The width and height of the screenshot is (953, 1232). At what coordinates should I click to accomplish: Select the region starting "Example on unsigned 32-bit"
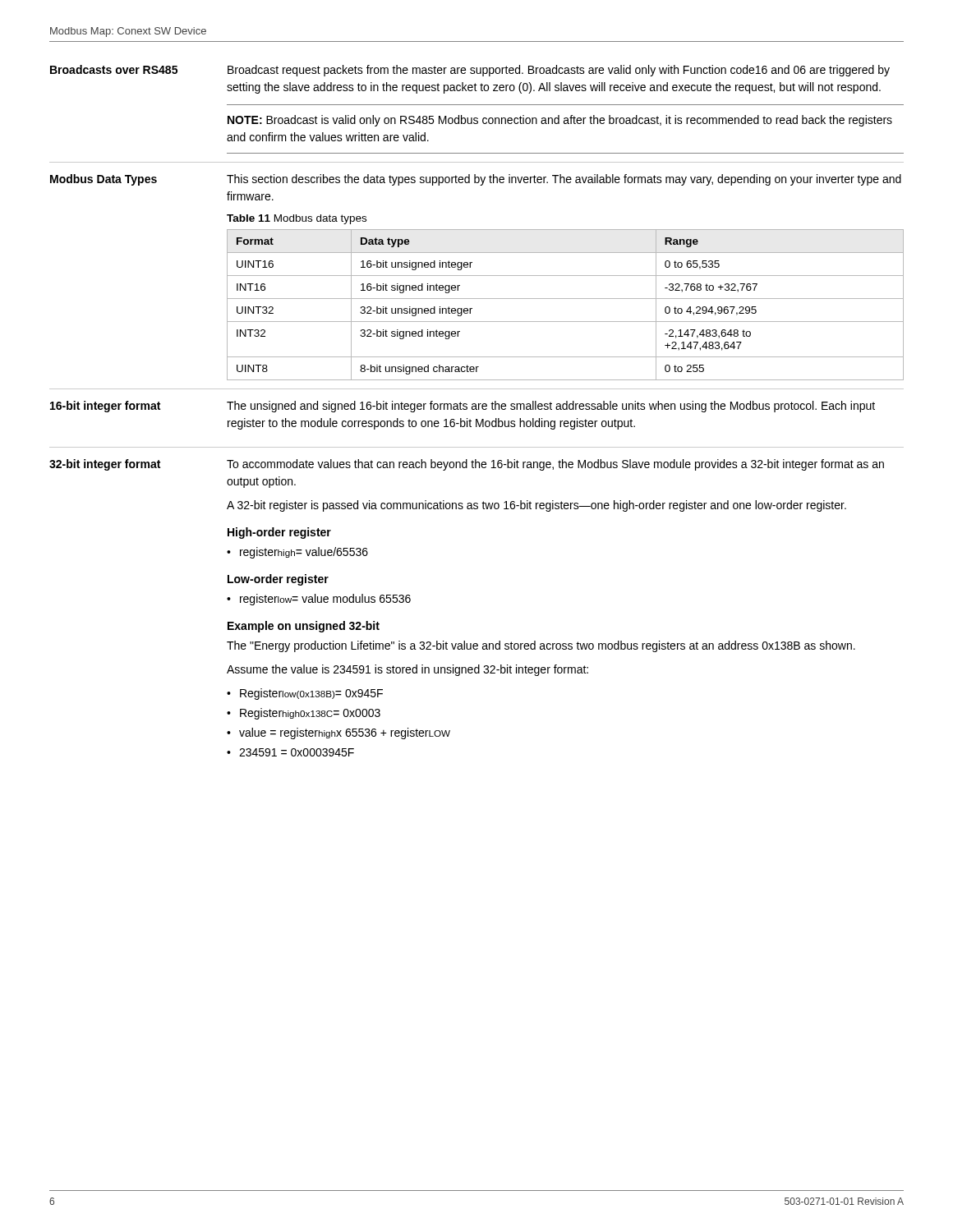(303, 626)
